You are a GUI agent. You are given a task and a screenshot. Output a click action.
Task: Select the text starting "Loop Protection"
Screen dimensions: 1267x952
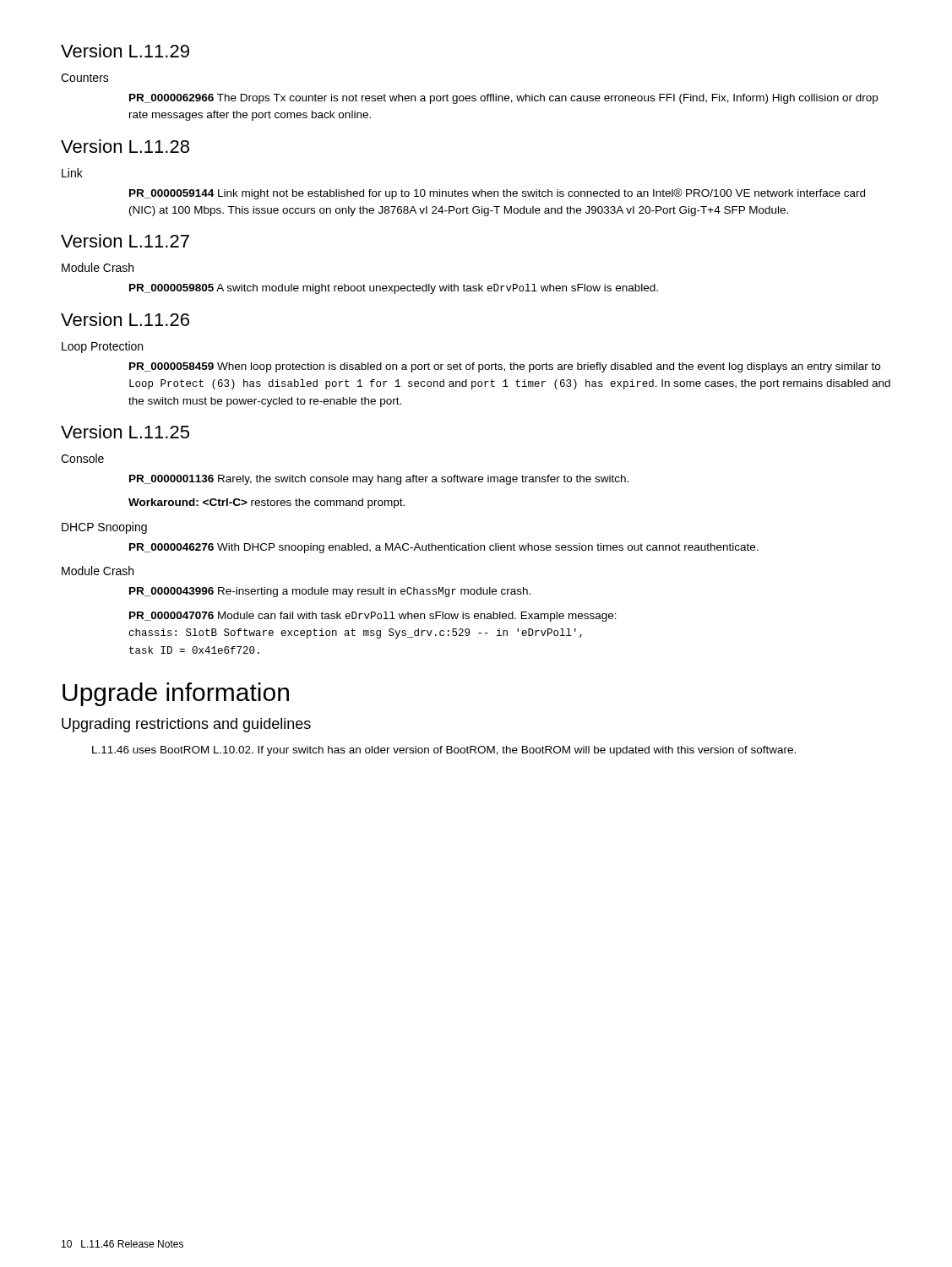click(x=102, y=346)
